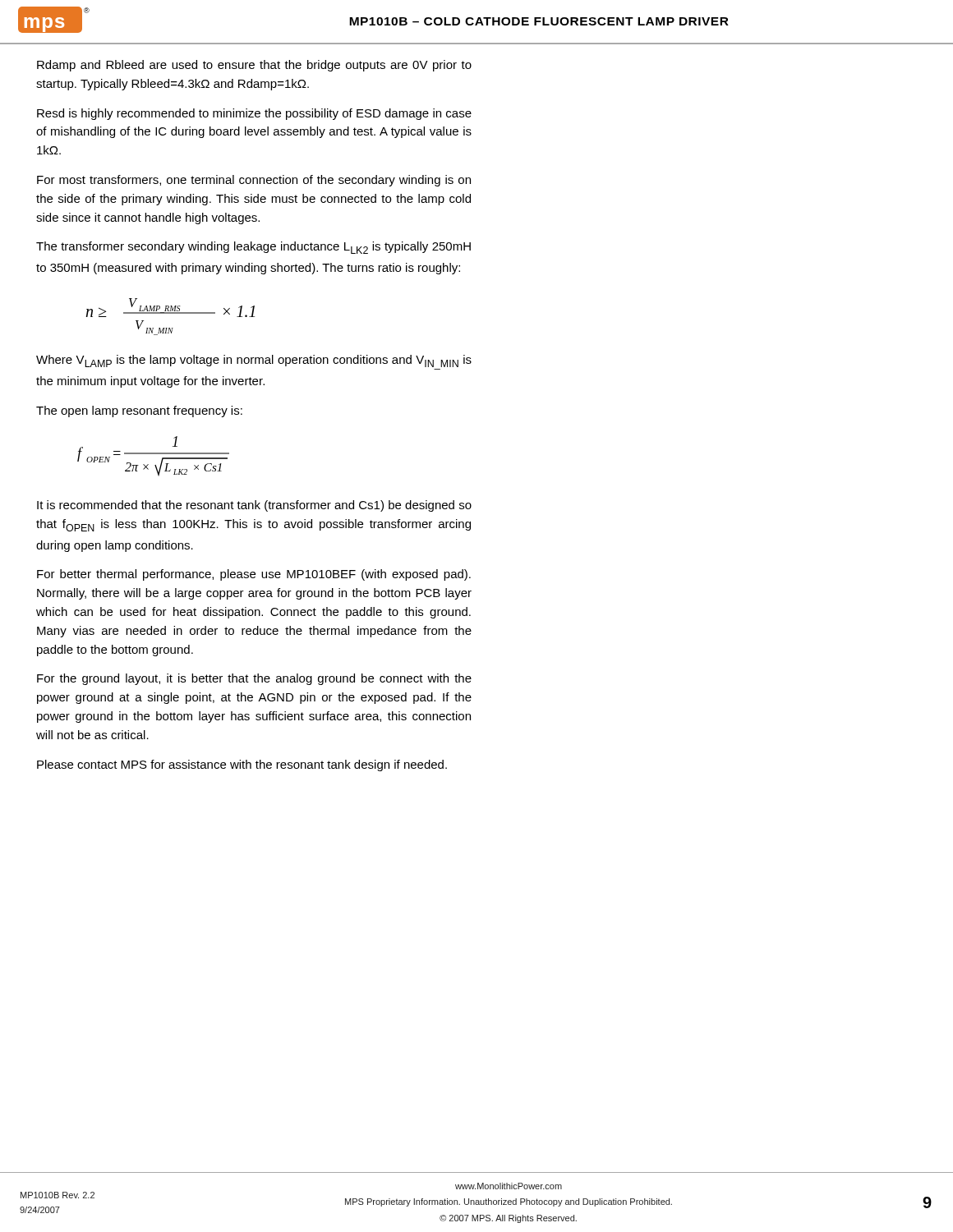Find the block starting "For the ground layout, it is"

254,706
